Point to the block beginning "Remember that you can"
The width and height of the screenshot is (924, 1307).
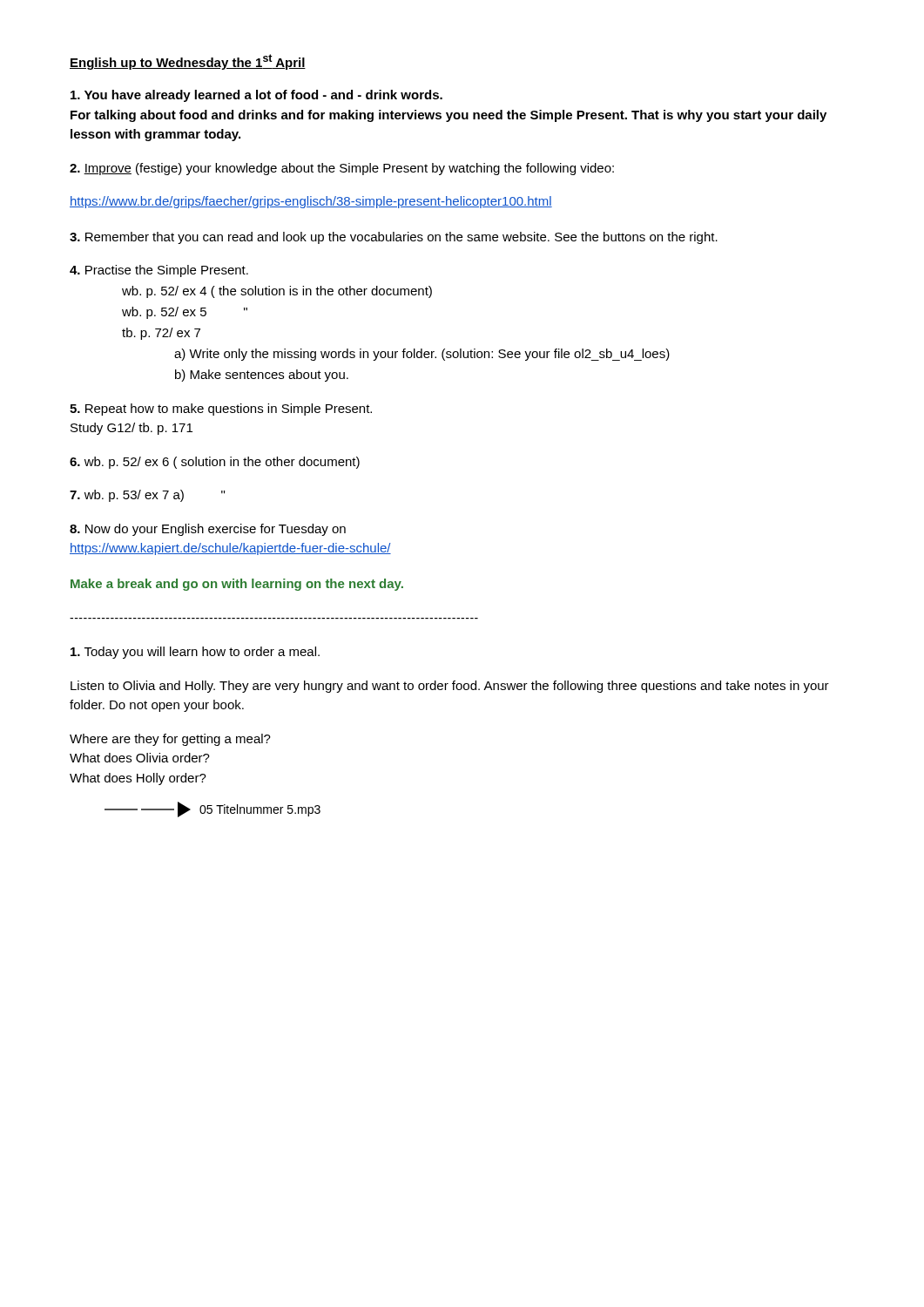[x=394, y=236]
